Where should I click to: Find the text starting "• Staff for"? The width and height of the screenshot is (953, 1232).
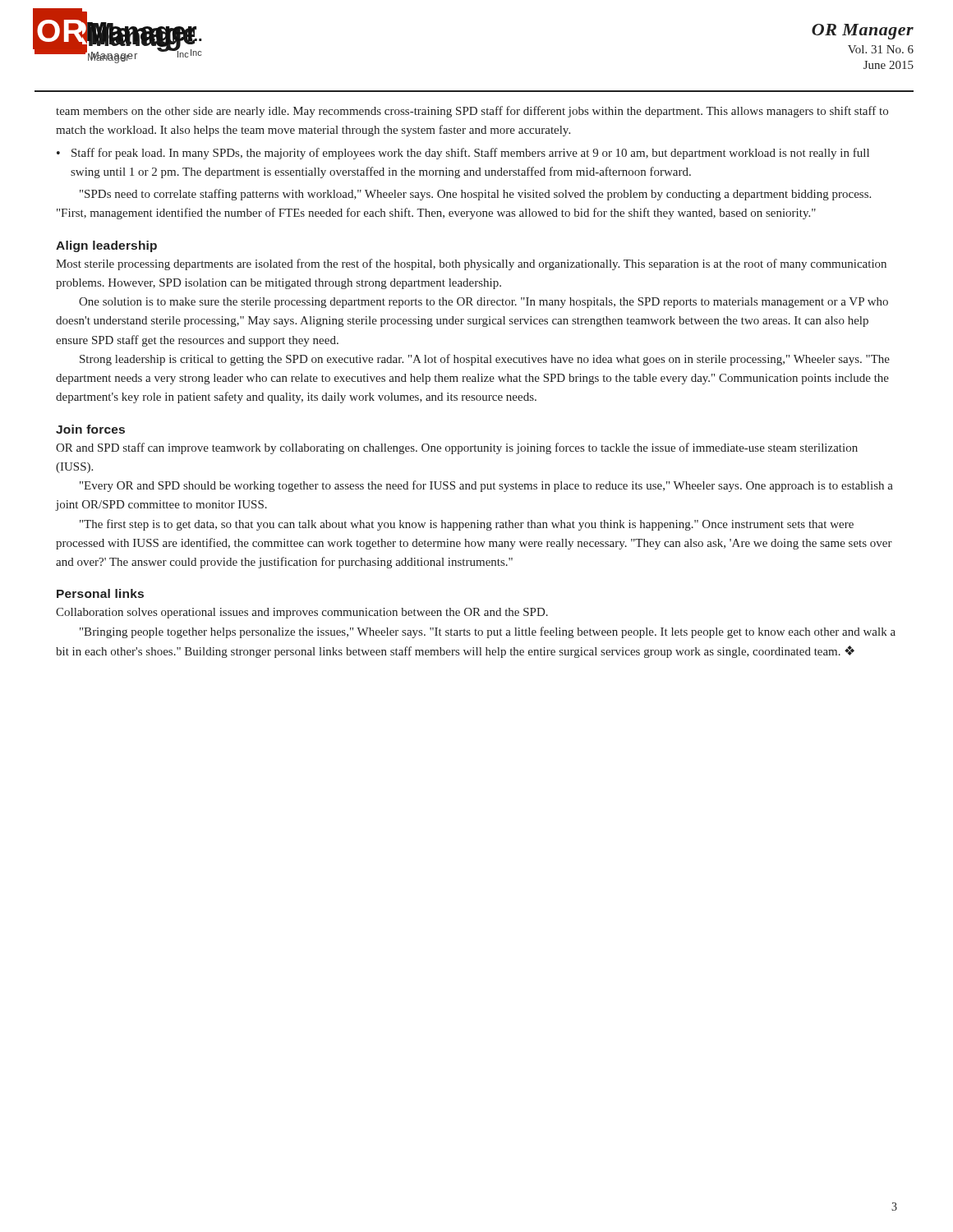(x=476, y=162)
